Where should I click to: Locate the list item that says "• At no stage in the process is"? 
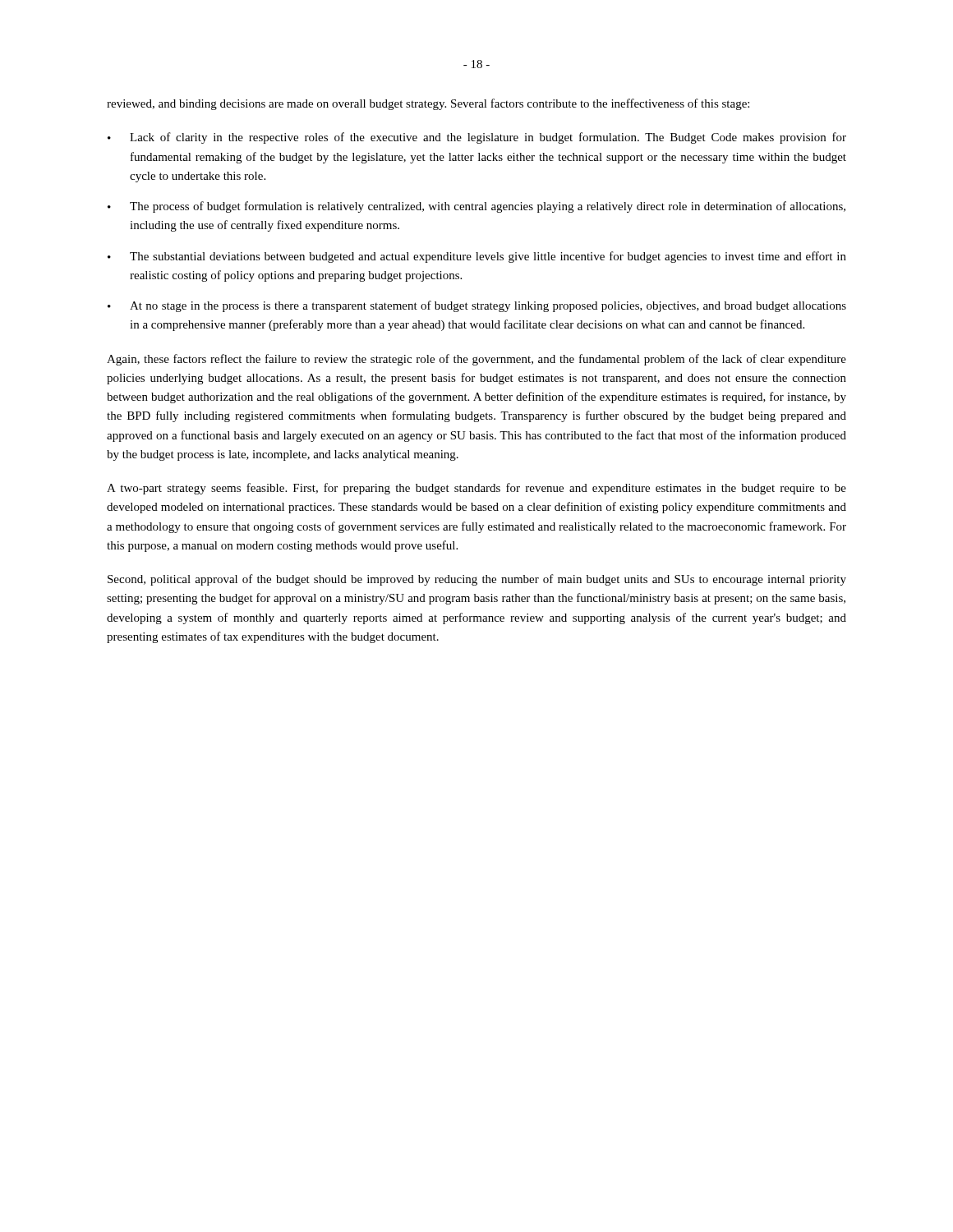[476, 316]
